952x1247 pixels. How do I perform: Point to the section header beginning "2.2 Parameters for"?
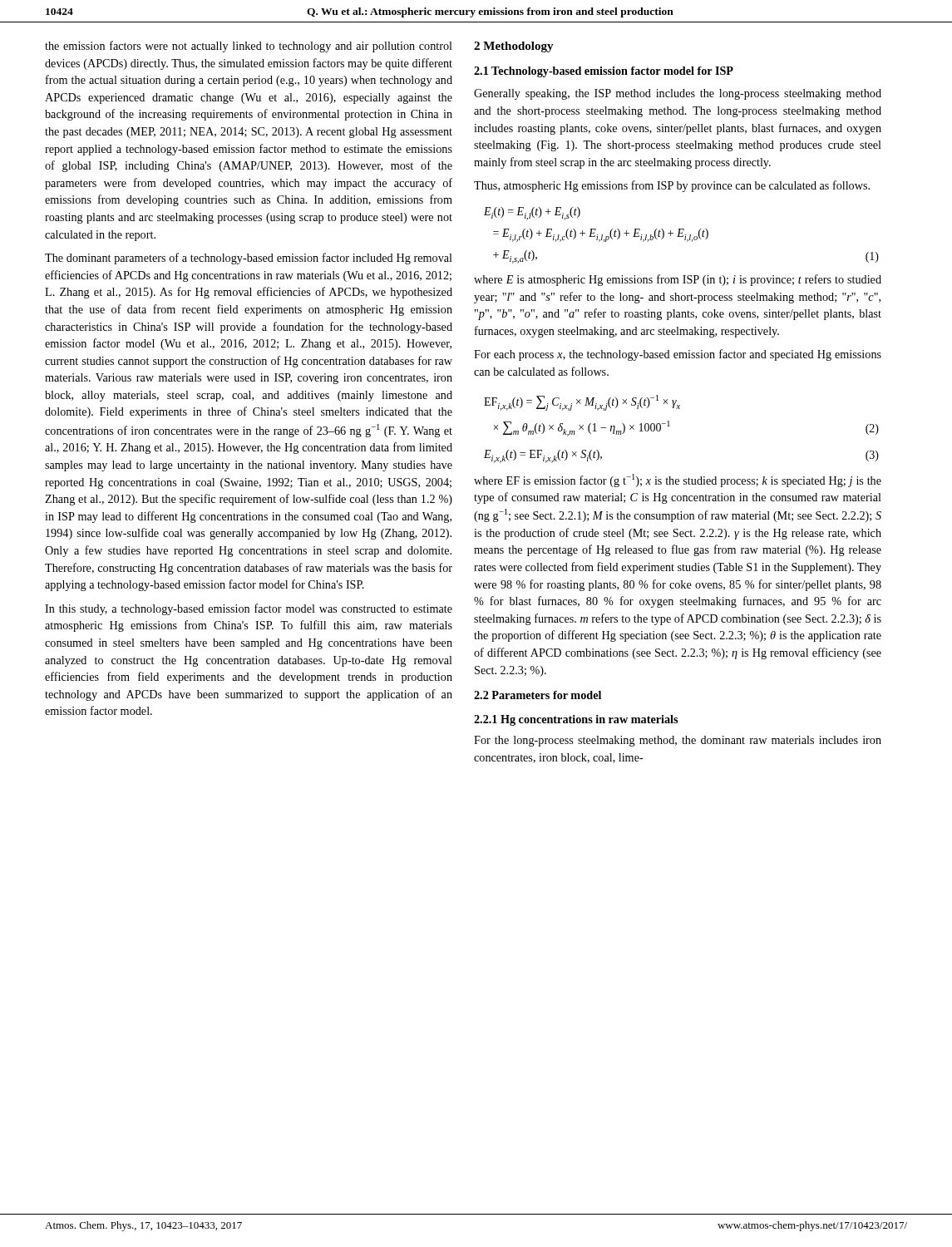click(x=538, y=695)
